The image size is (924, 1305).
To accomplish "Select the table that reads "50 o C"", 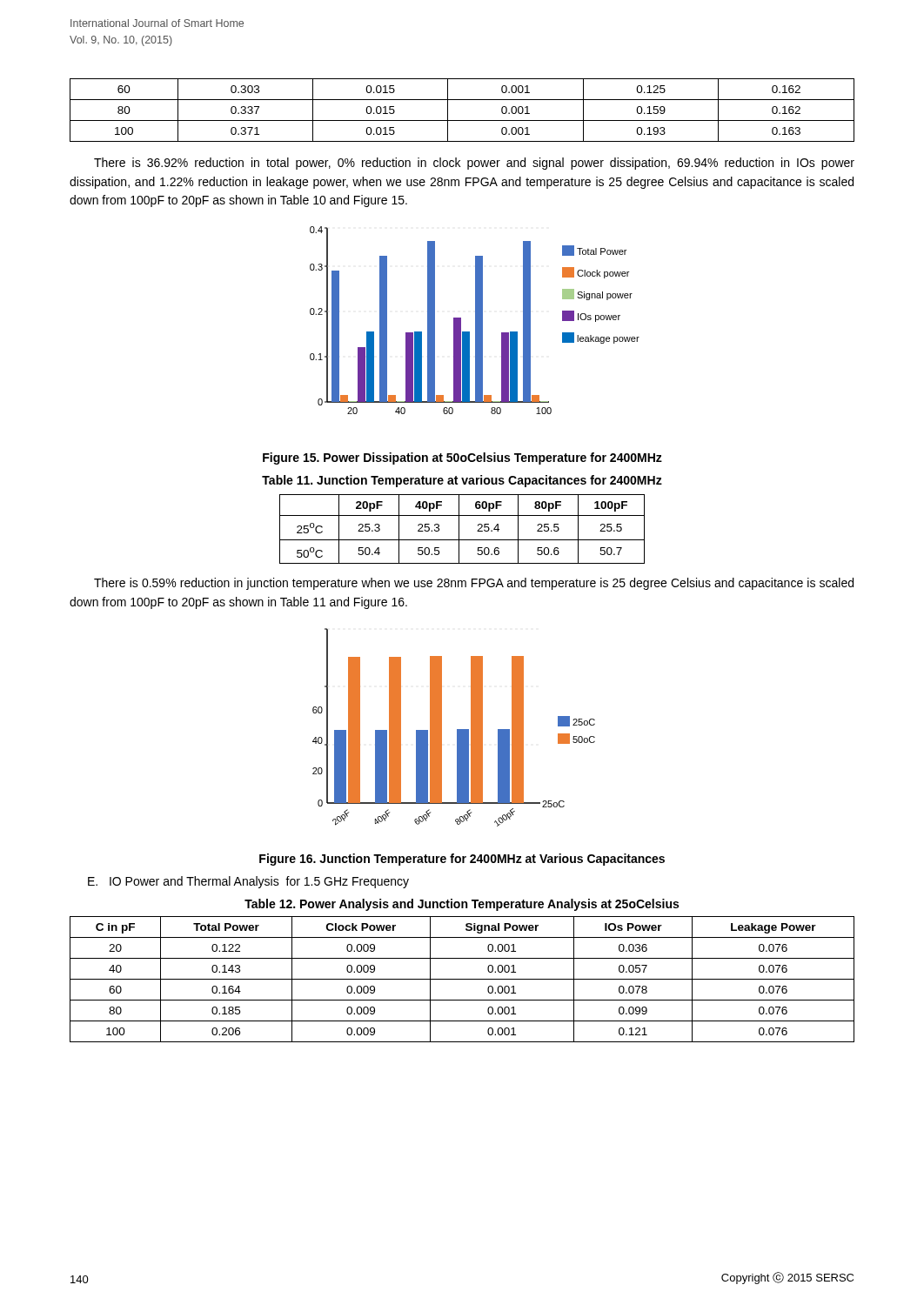I will pyautogui.click(x=462, y=529).
